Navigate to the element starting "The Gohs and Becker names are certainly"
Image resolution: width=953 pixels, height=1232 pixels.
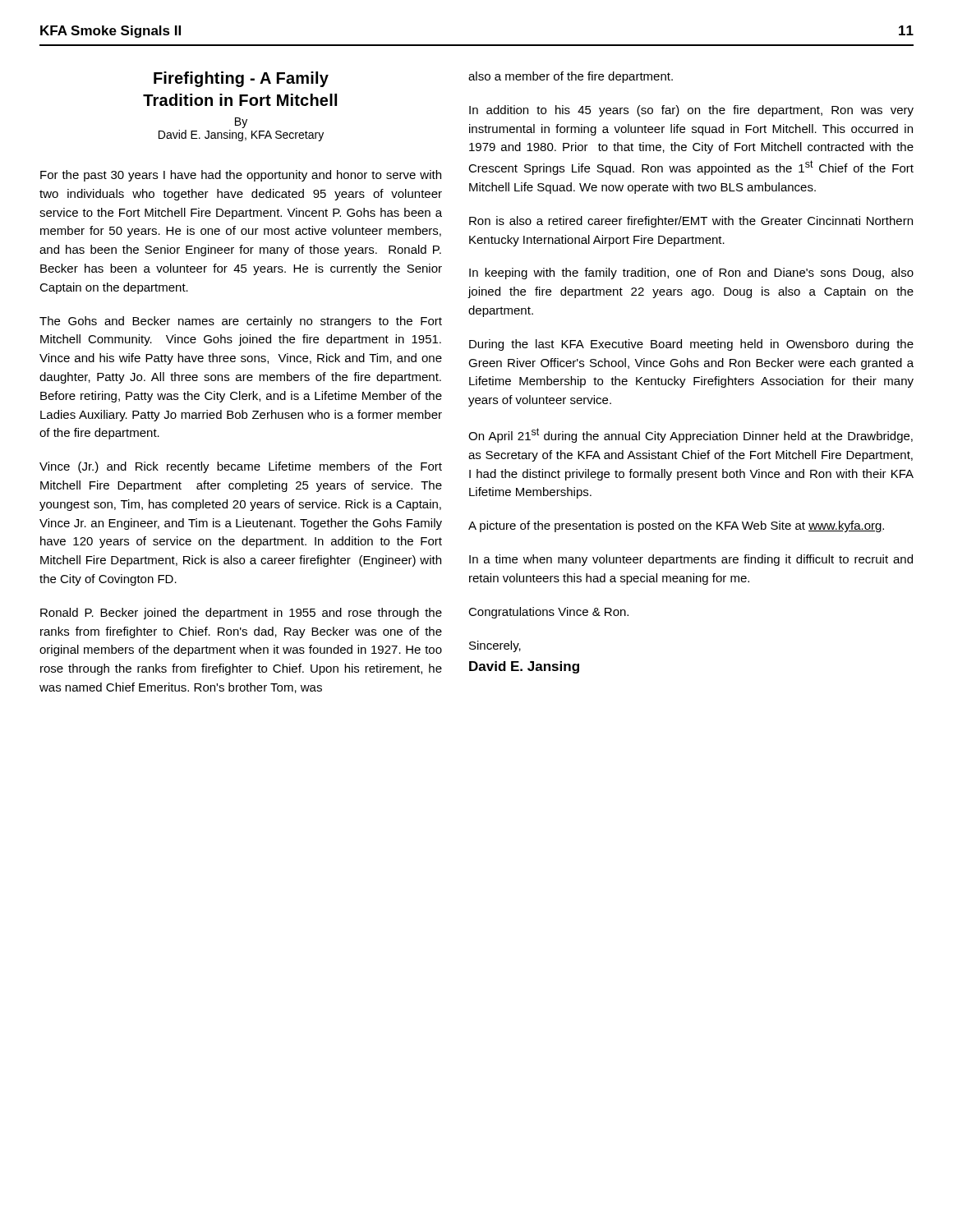[x=241, y=377]
